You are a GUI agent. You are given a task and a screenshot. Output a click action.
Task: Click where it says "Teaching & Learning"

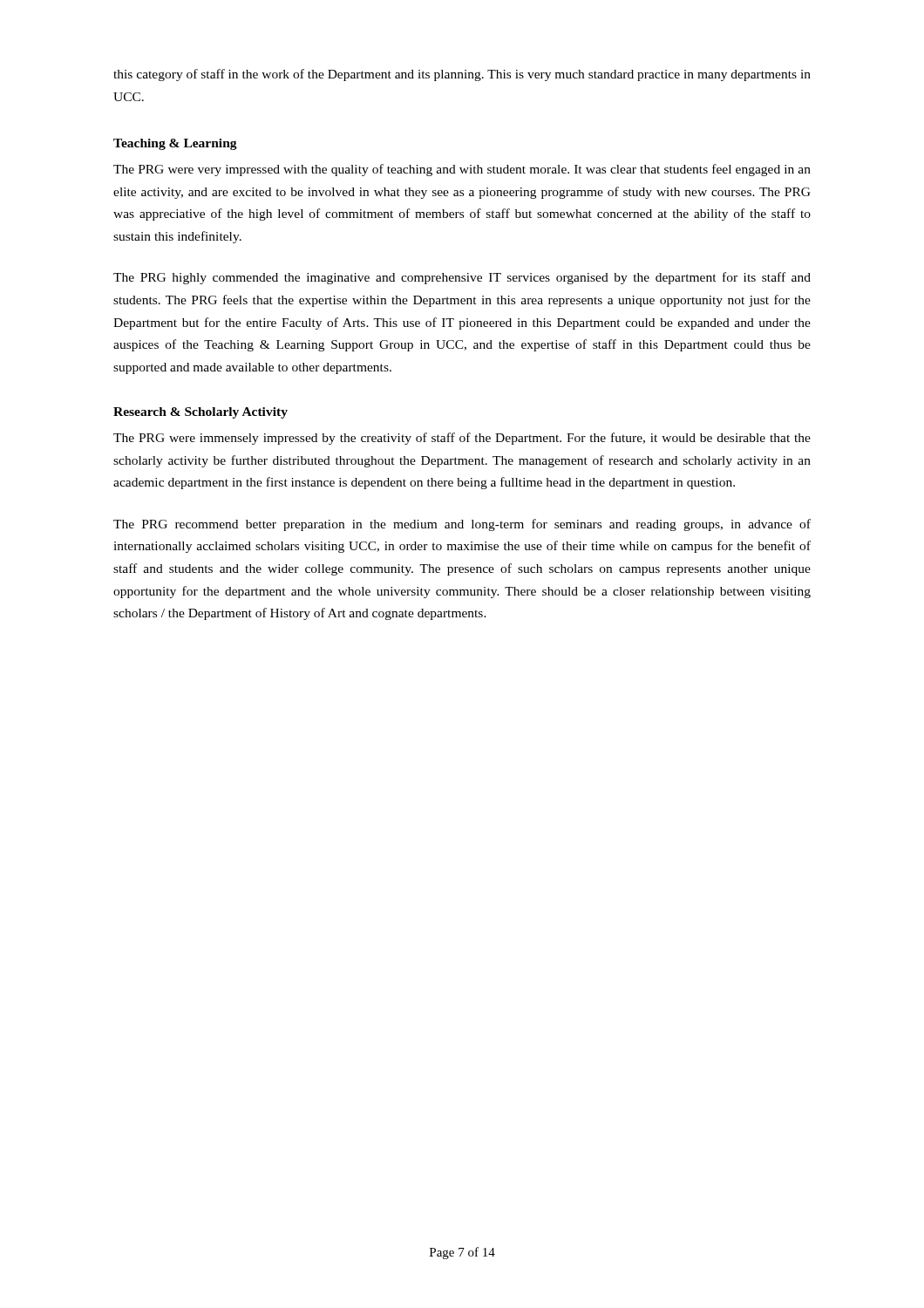[x=175, y=143]
